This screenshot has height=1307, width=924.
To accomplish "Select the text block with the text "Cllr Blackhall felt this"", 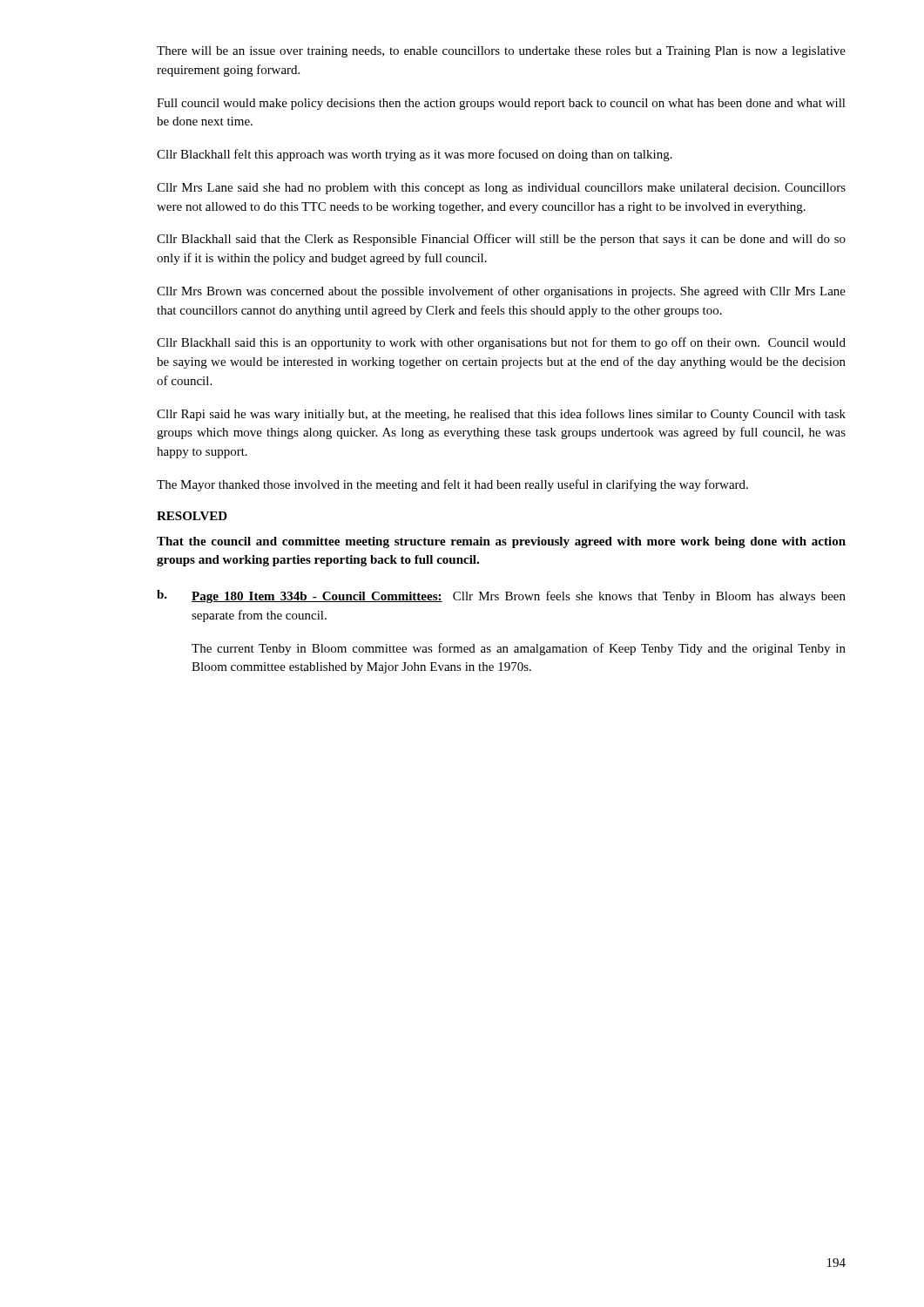I will click(415, 154).
